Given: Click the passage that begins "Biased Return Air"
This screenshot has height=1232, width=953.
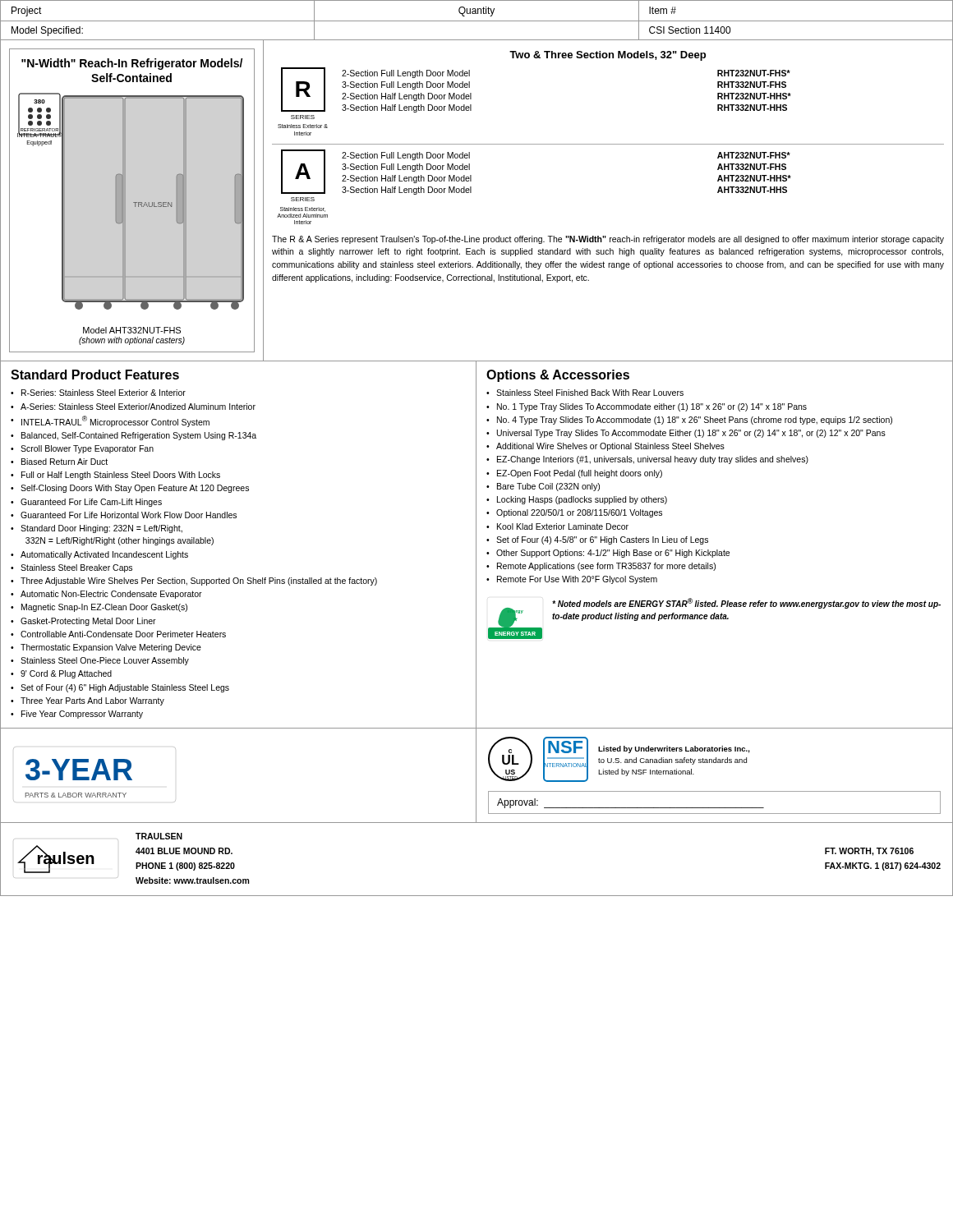Looking at the screenshot, I should 64,462.
